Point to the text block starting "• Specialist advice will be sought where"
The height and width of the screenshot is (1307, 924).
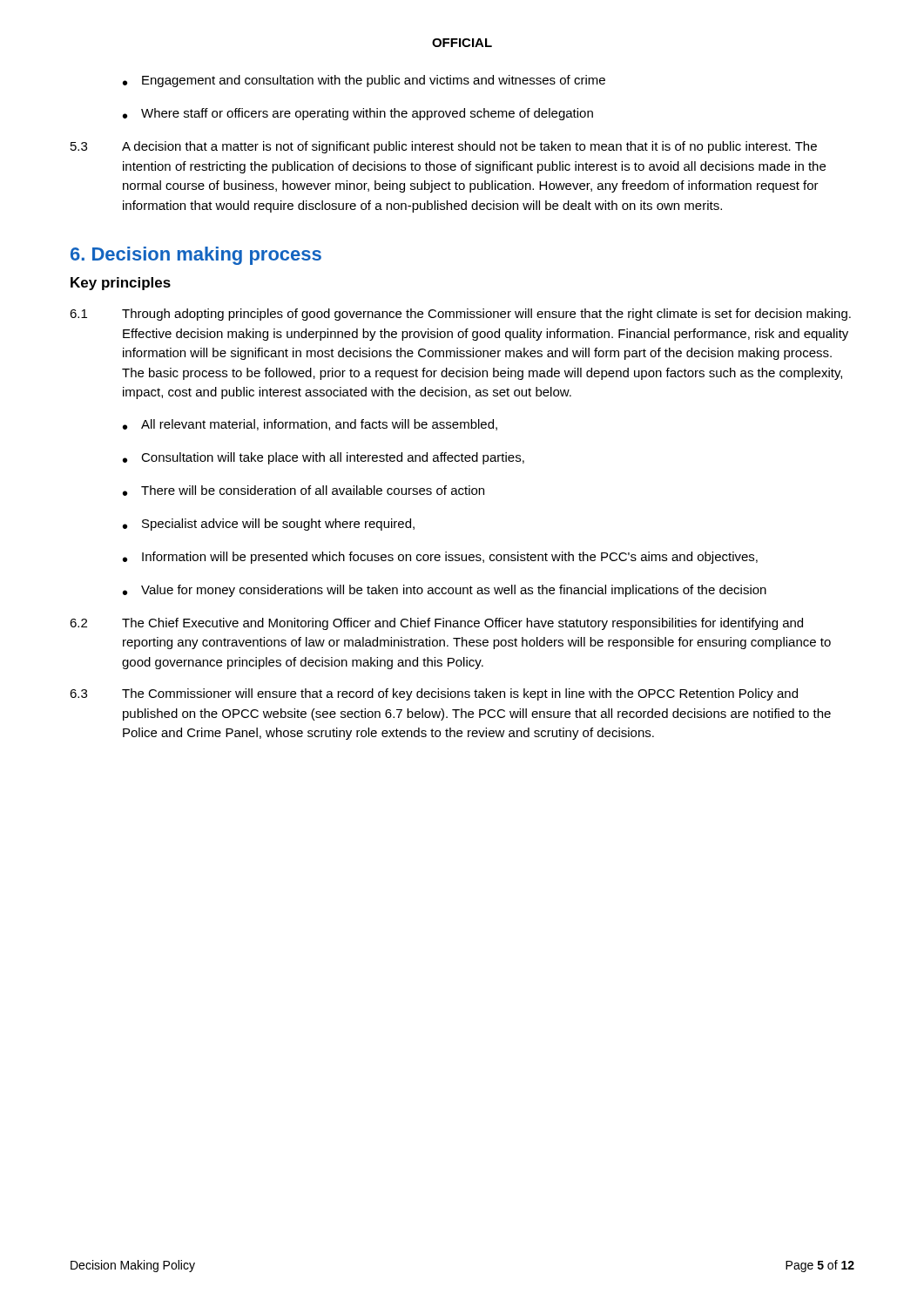(x=269, y=525)
